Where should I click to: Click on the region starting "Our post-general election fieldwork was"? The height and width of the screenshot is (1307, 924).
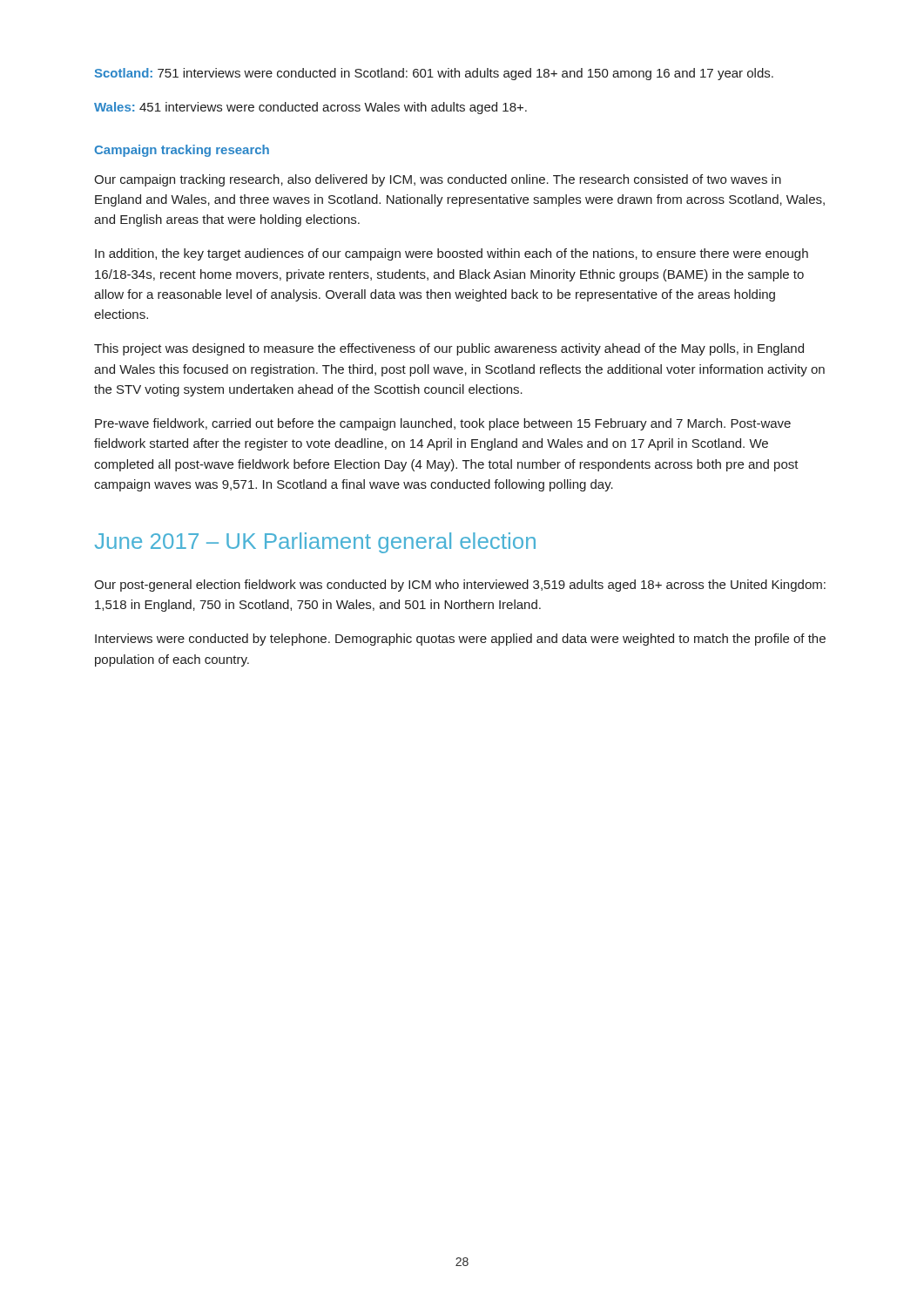pos(460,594)
